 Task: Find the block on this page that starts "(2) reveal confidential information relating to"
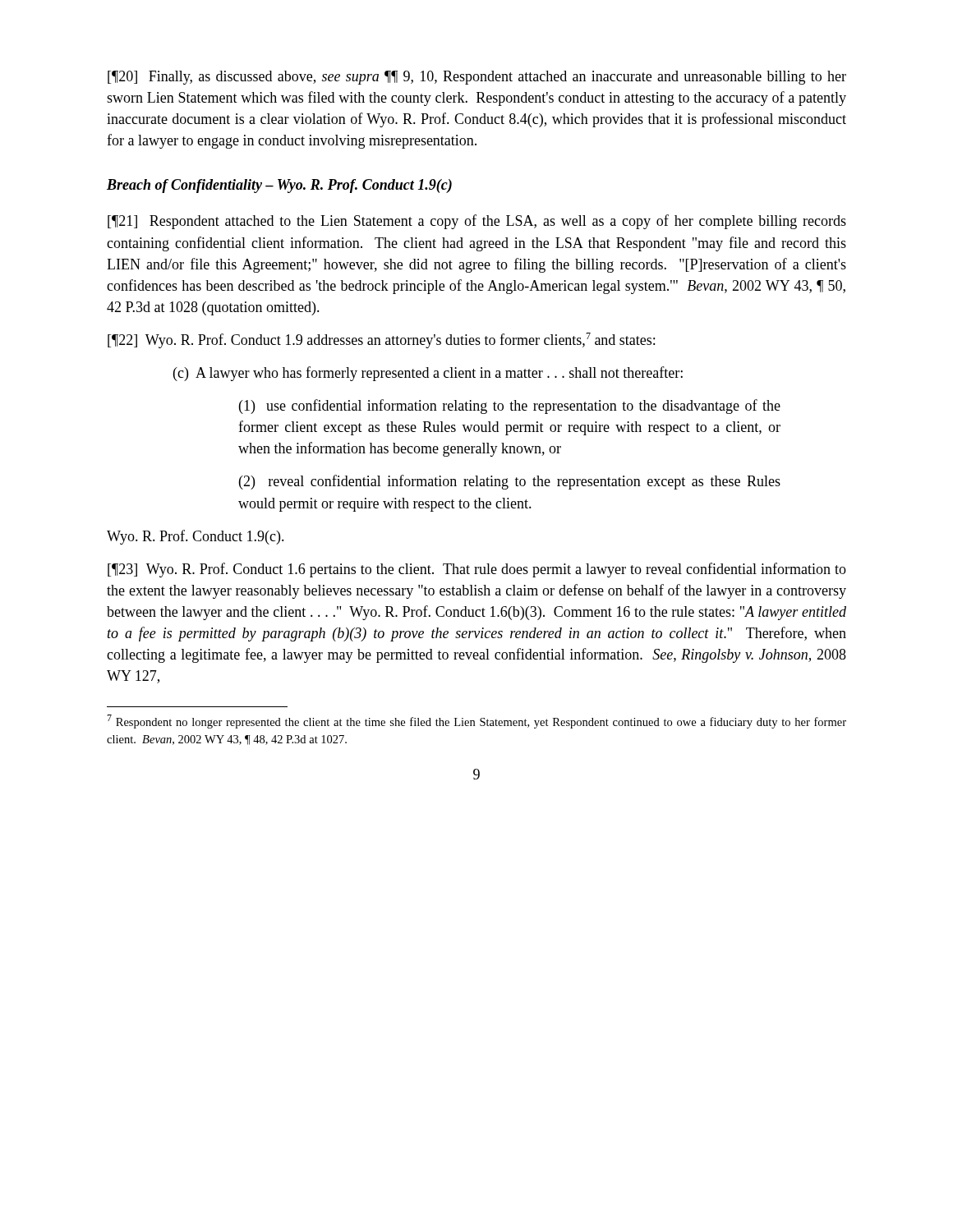pyautogui.click(x=509, y=492)
